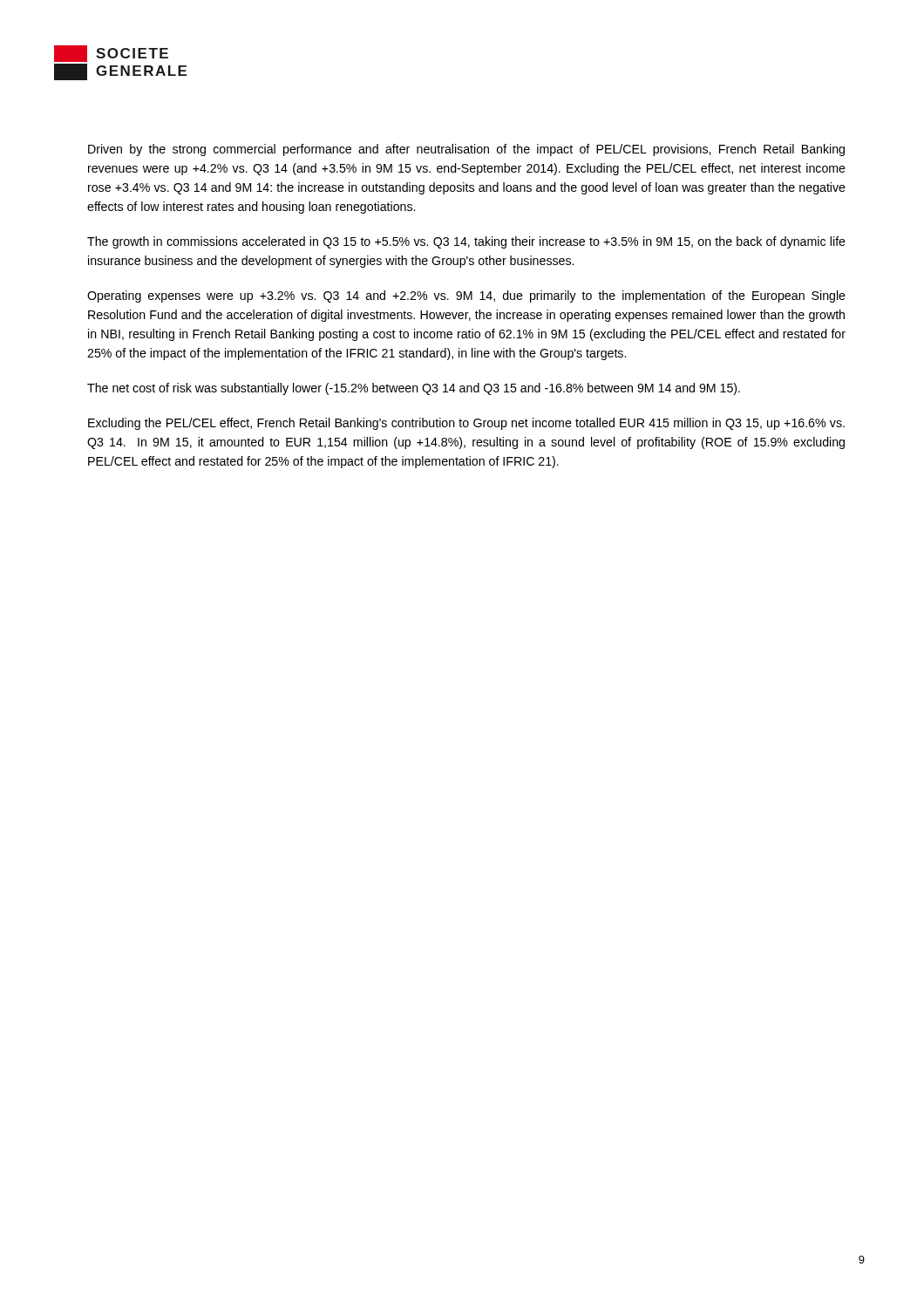Select the region starting "The net cost of risk was substantially lower"
This screenshot has width=924, height=1308.
tap(414, 388)
